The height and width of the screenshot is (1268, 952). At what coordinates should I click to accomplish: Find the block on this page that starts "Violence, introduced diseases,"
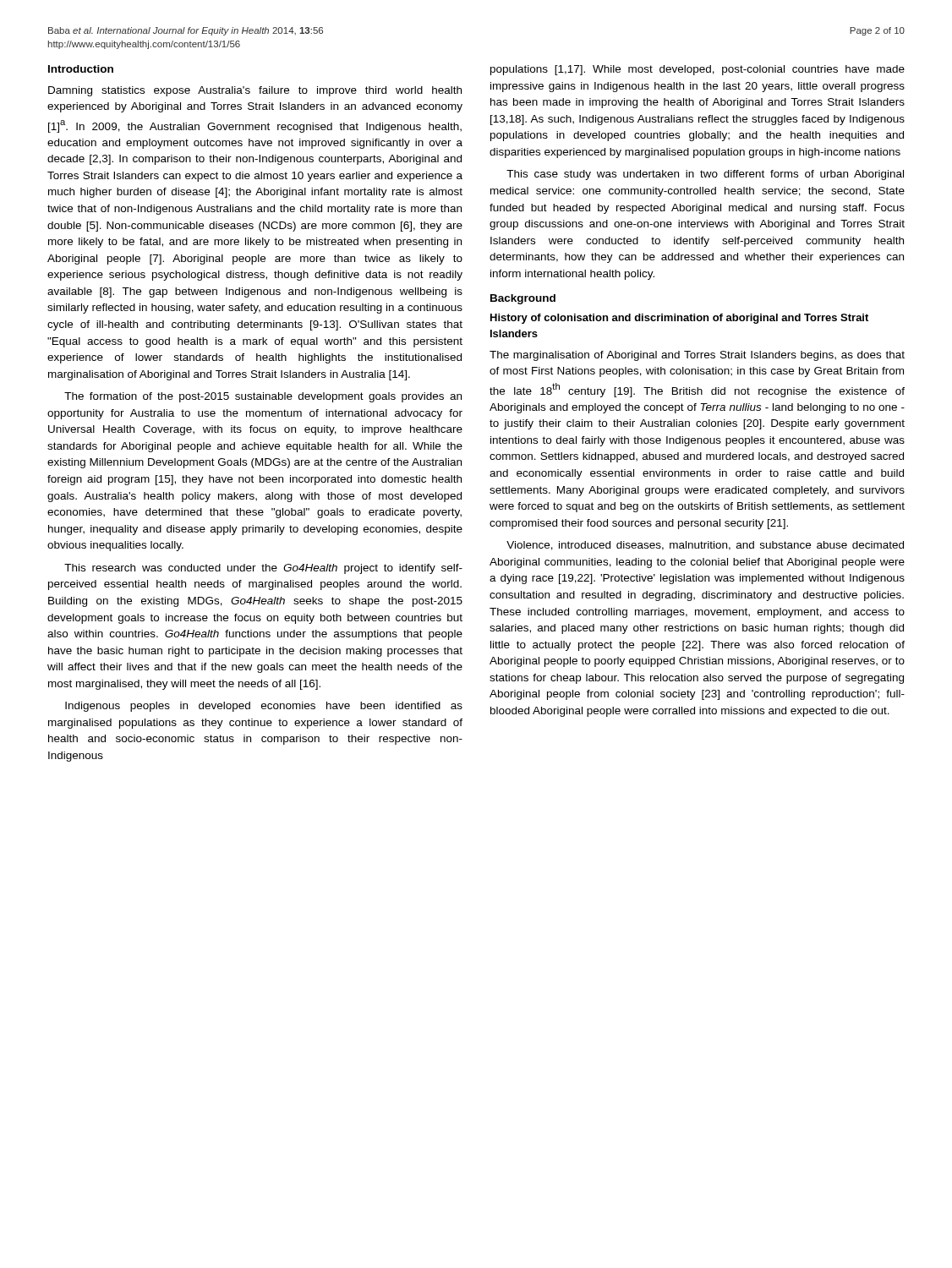(x=697, y=628)
